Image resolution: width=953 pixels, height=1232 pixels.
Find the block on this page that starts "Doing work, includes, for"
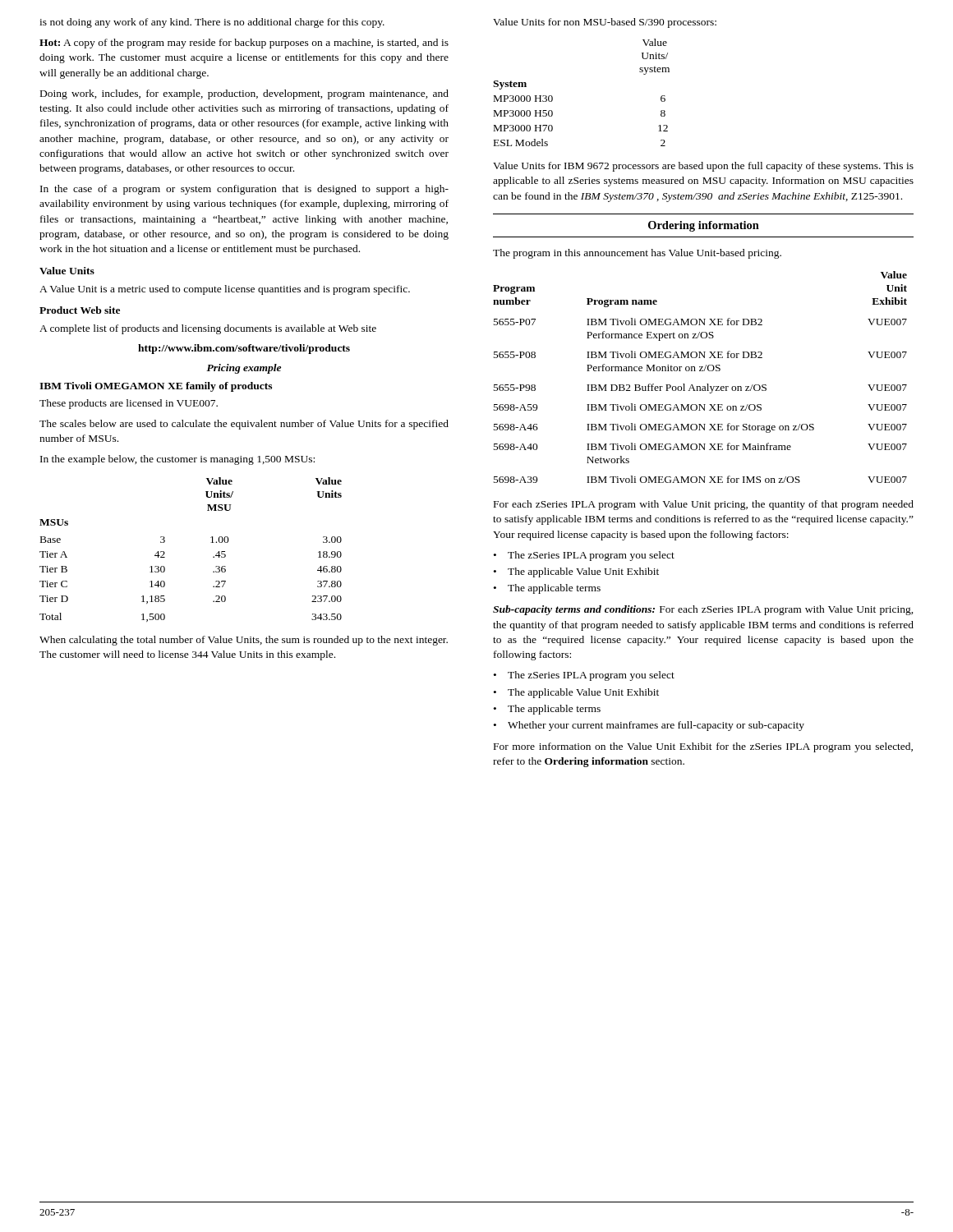(x=244, y=131)
